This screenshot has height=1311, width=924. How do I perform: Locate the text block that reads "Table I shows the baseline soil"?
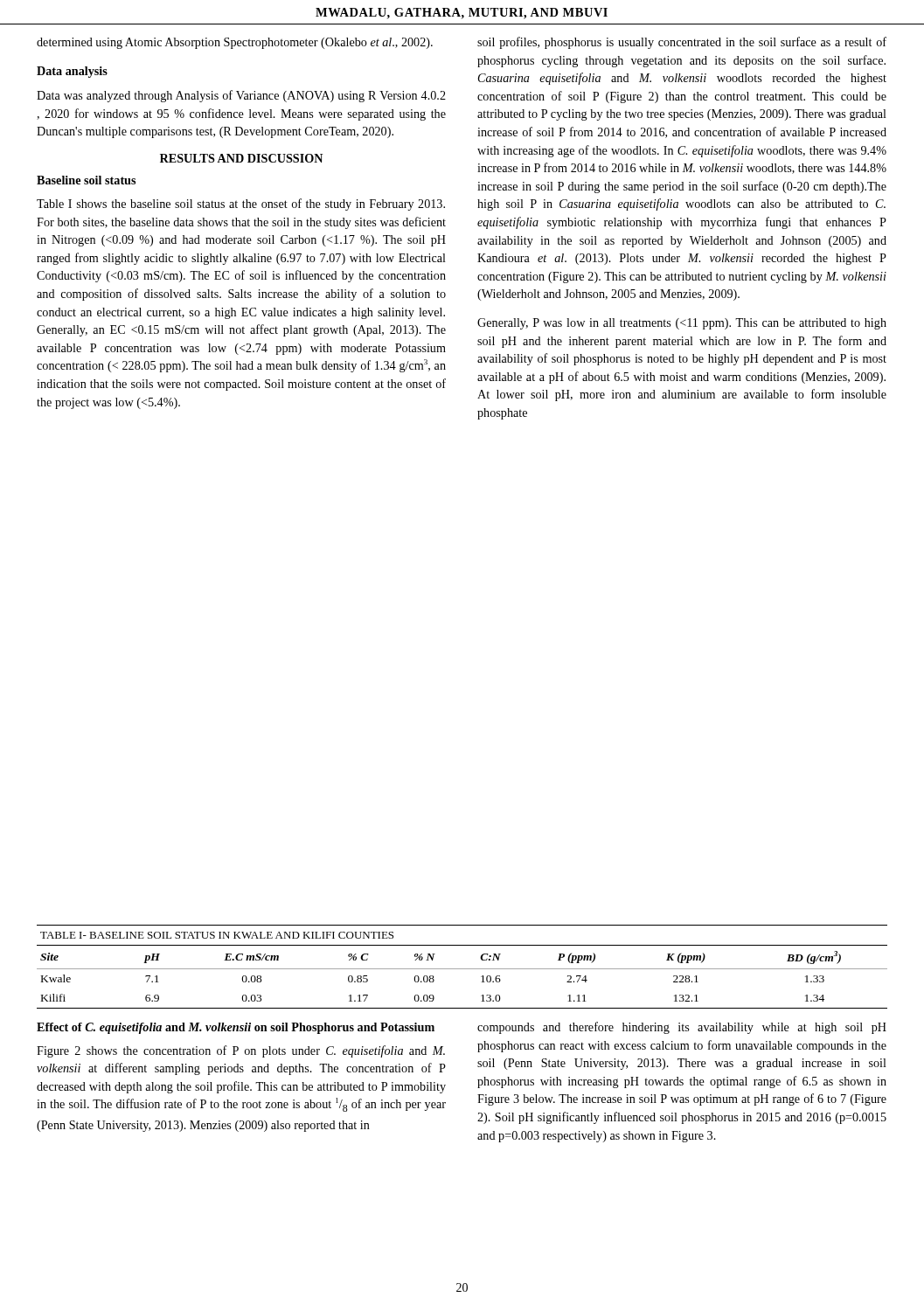[x=241, y=303]
